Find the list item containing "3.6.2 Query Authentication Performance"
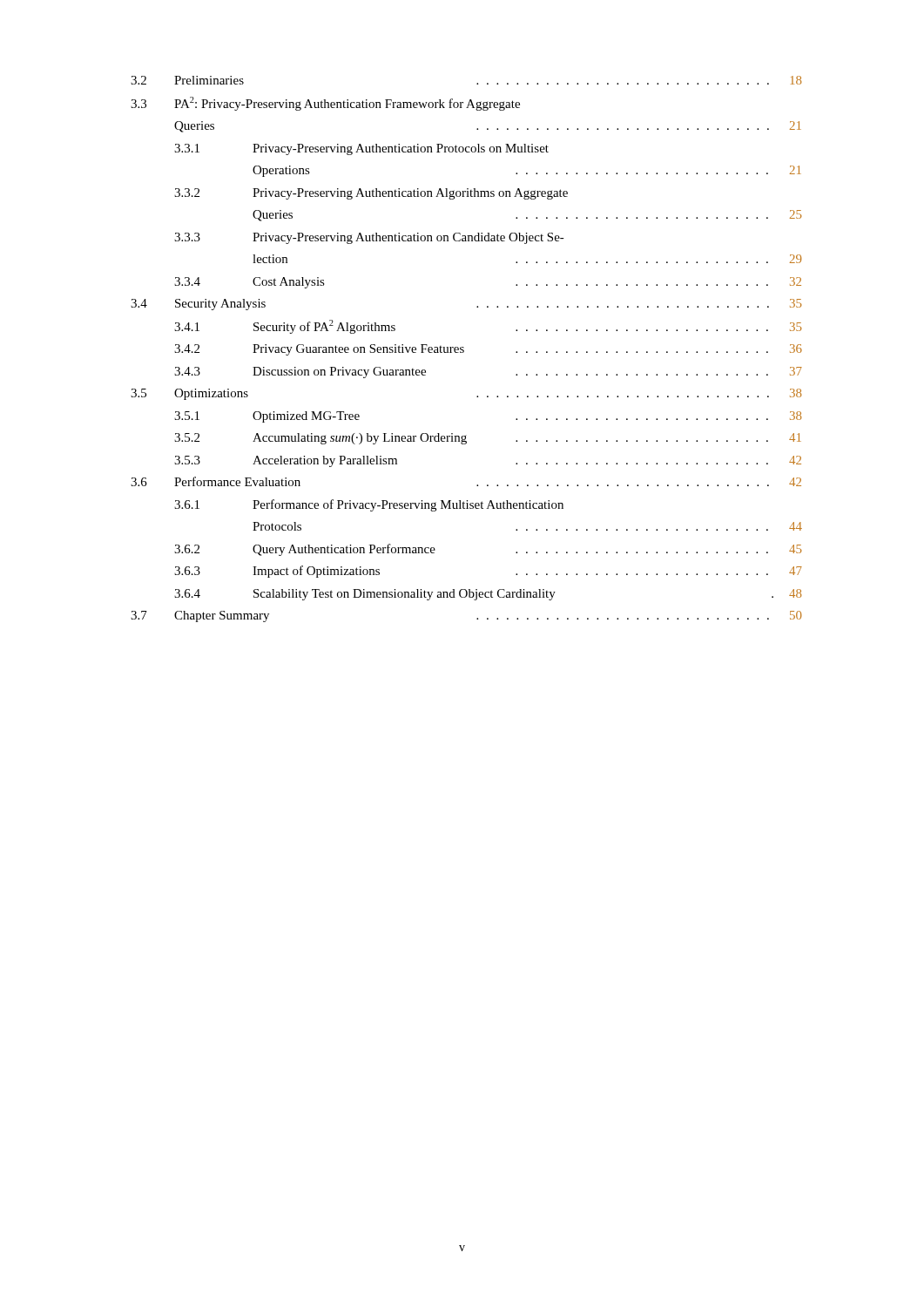 click(189, 549)
